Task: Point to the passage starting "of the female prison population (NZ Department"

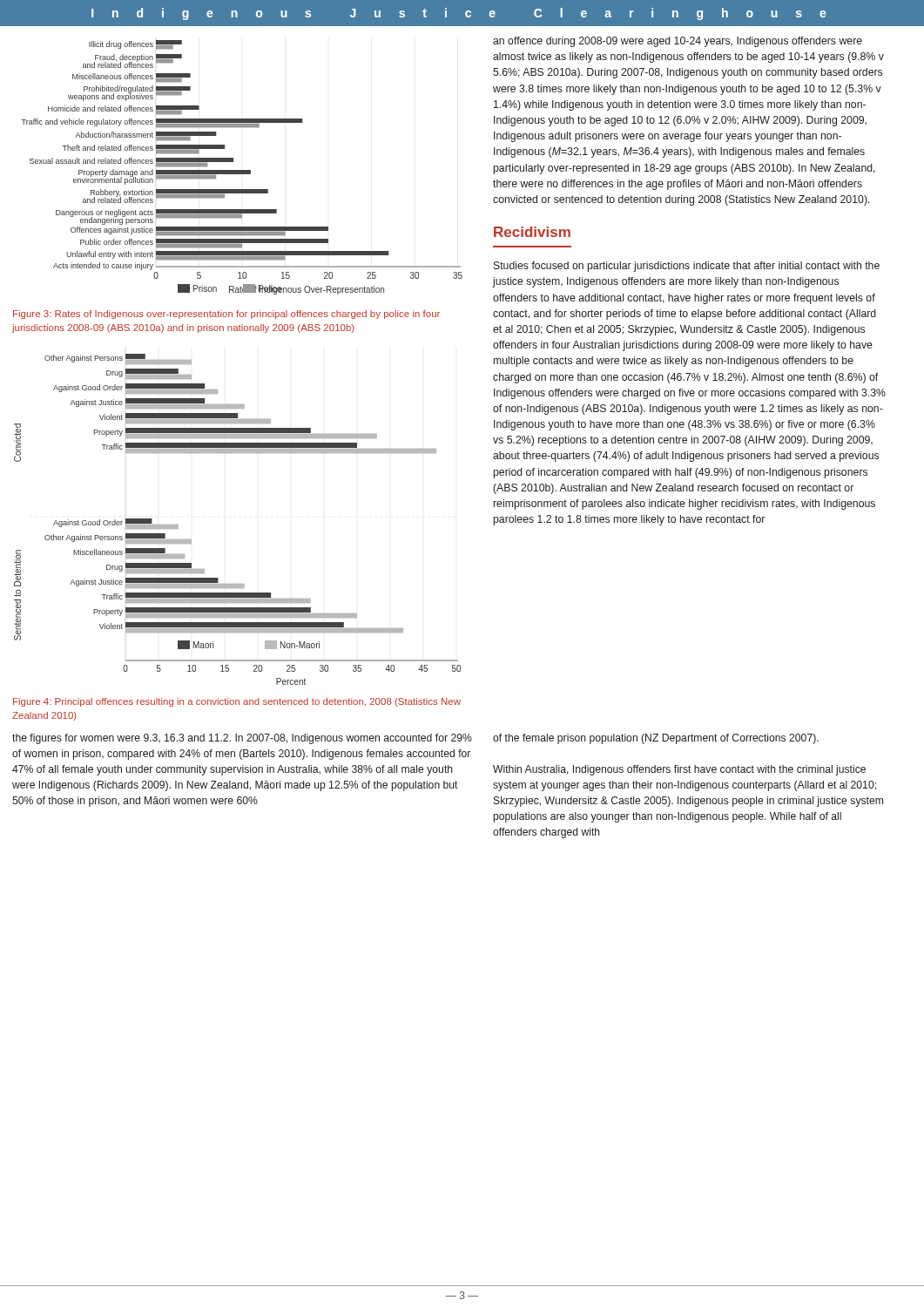Action: coord(688,785)
